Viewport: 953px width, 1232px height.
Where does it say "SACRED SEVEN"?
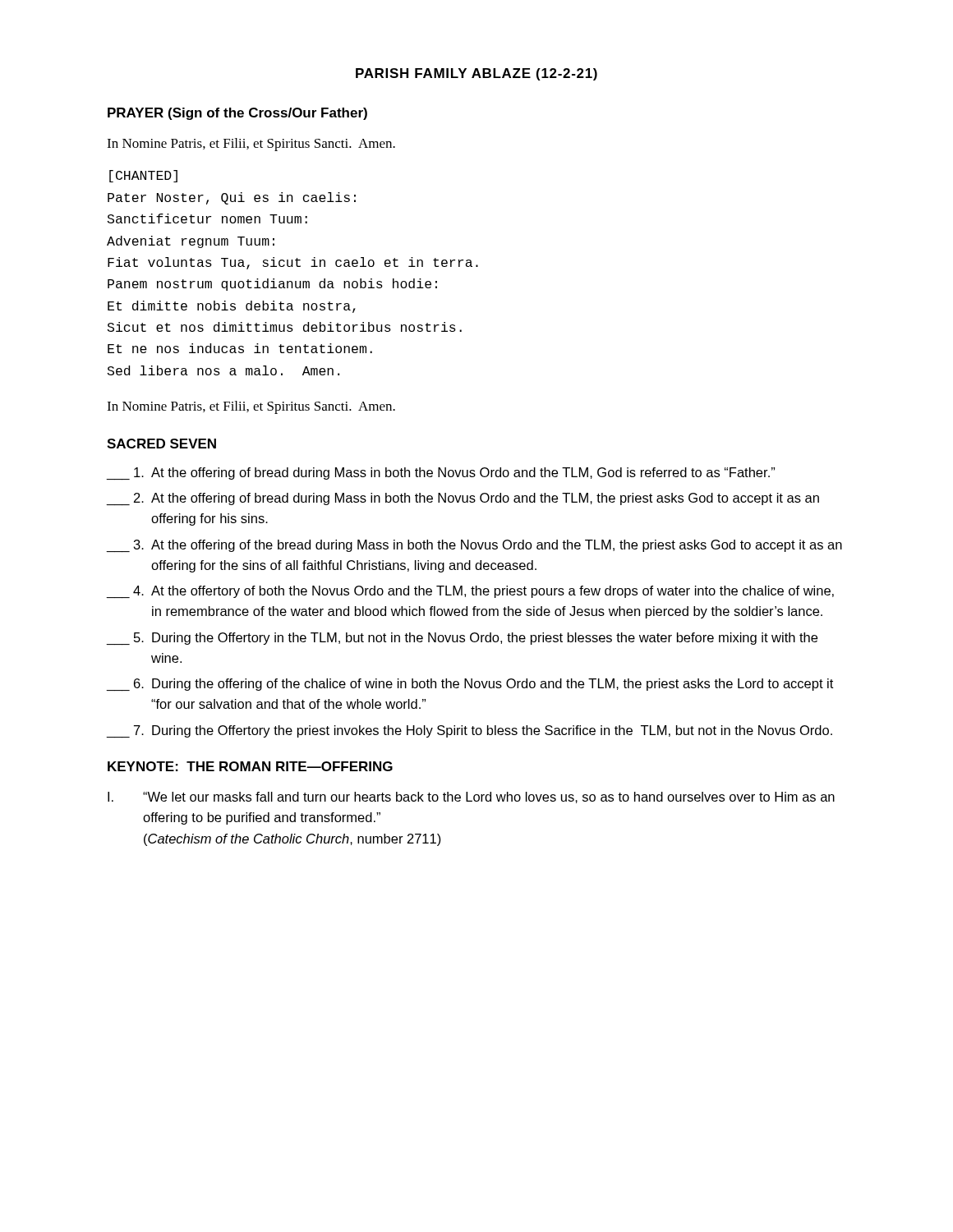[162, 444]
